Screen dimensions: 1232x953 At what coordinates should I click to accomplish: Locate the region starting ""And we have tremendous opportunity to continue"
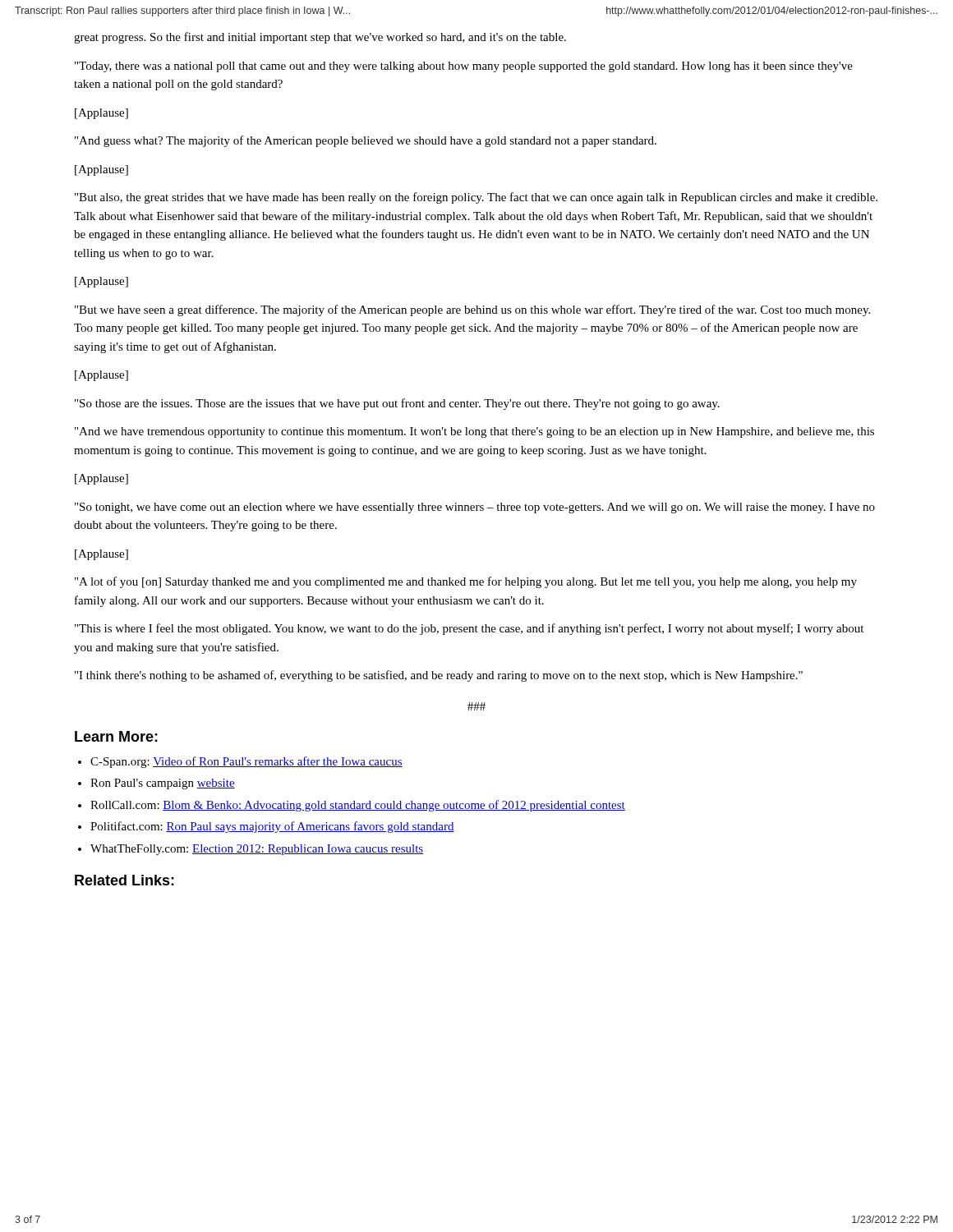click(474, 440)
